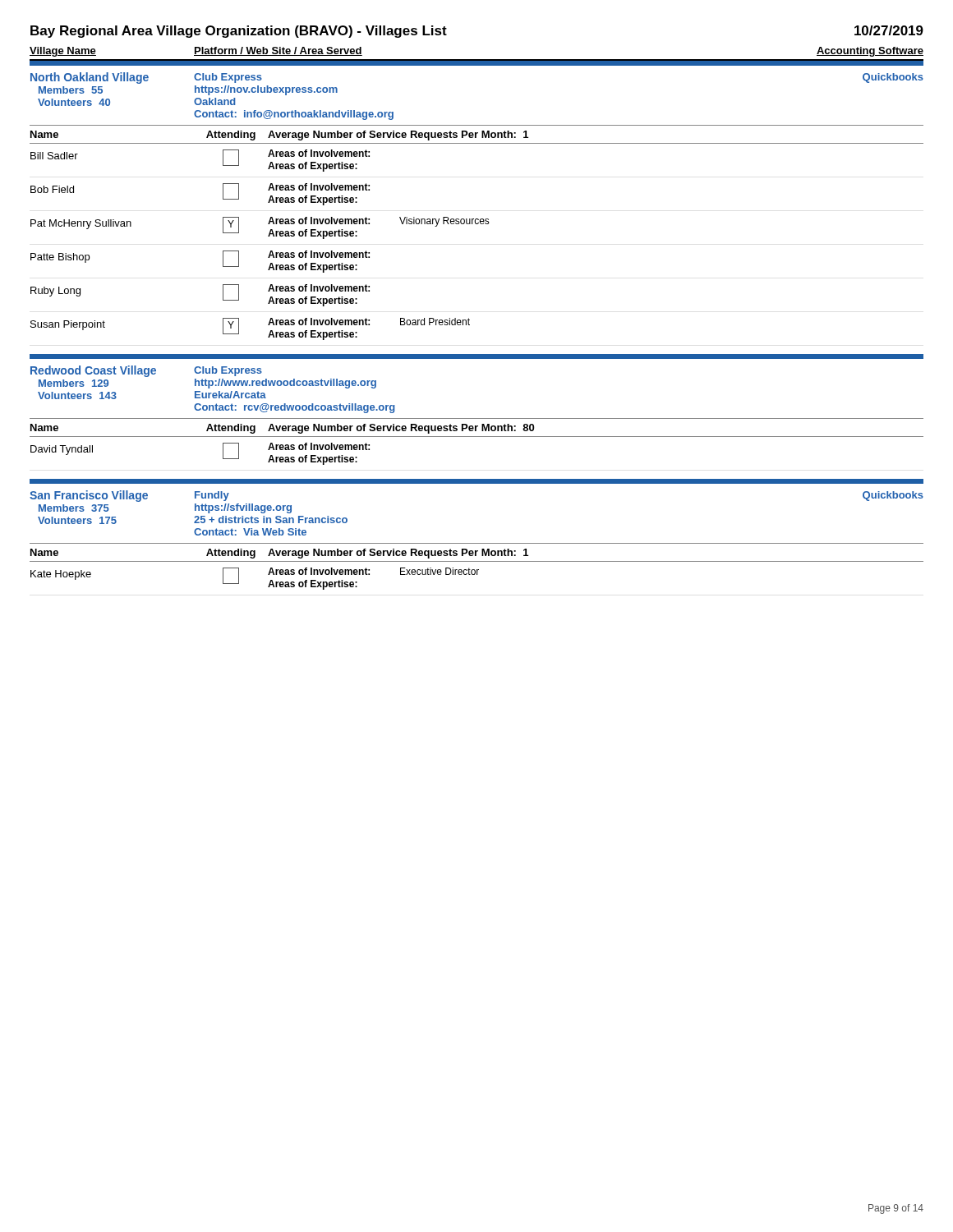Find the block on this page that starts "Pat McHenry Sullivan Y Areas of Involvement:Visionary Resources"
Viewport: 953px width, 1232px height.
(476, 228)
